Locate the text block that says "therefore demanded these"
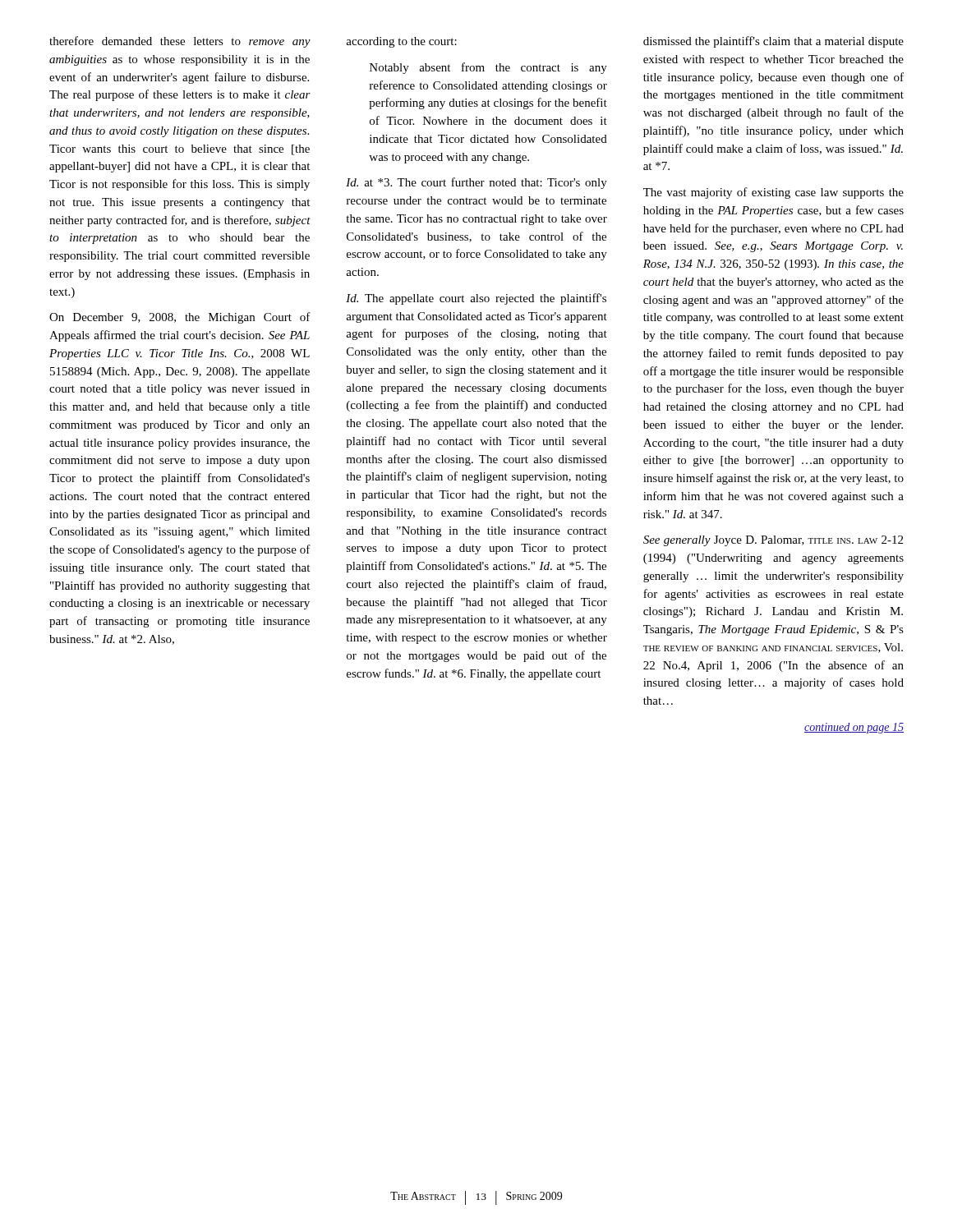Screen dimensions: 1232x953 click(x=180, y=167)
